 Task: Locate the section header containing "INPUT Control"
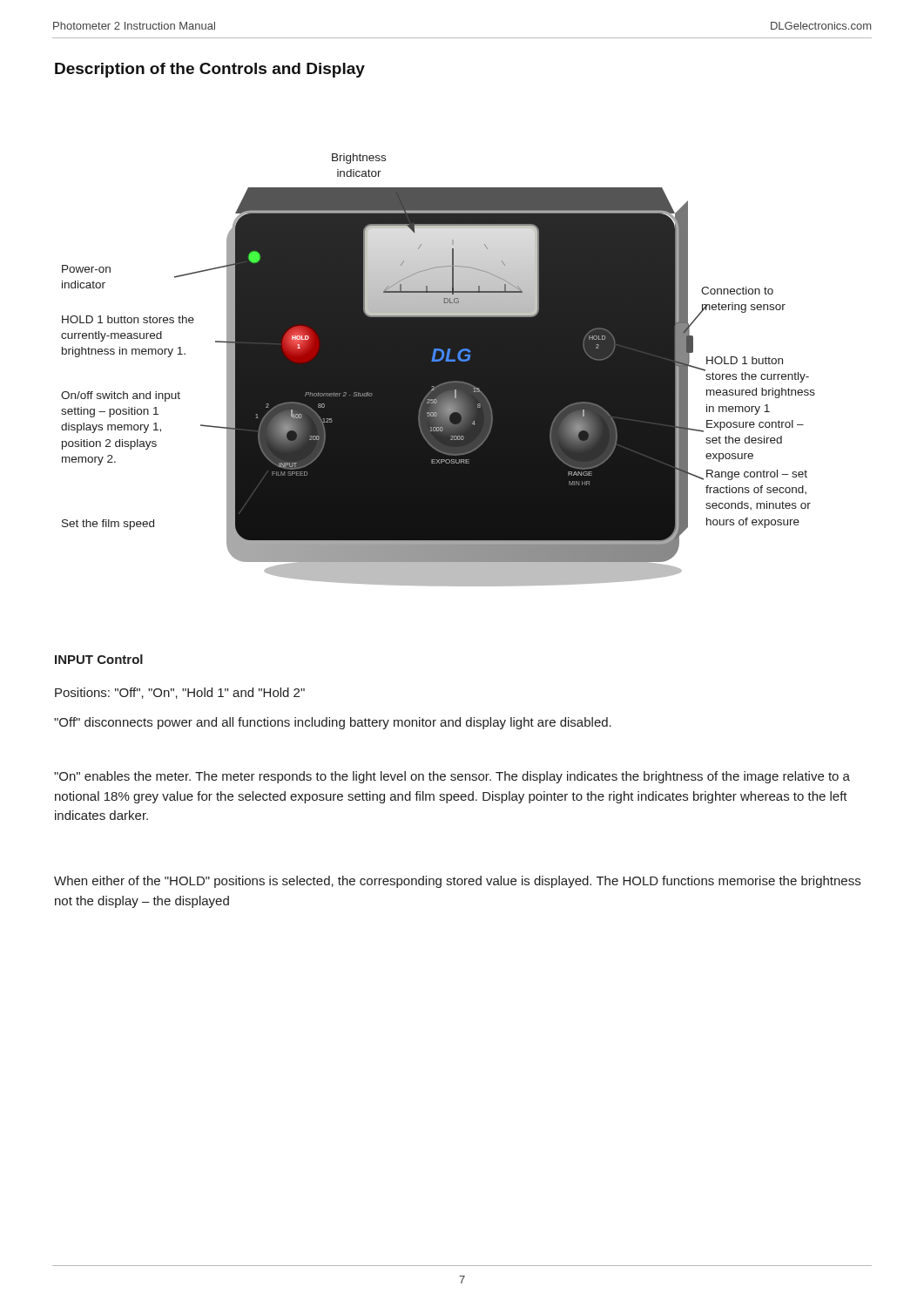pos(99,659)
